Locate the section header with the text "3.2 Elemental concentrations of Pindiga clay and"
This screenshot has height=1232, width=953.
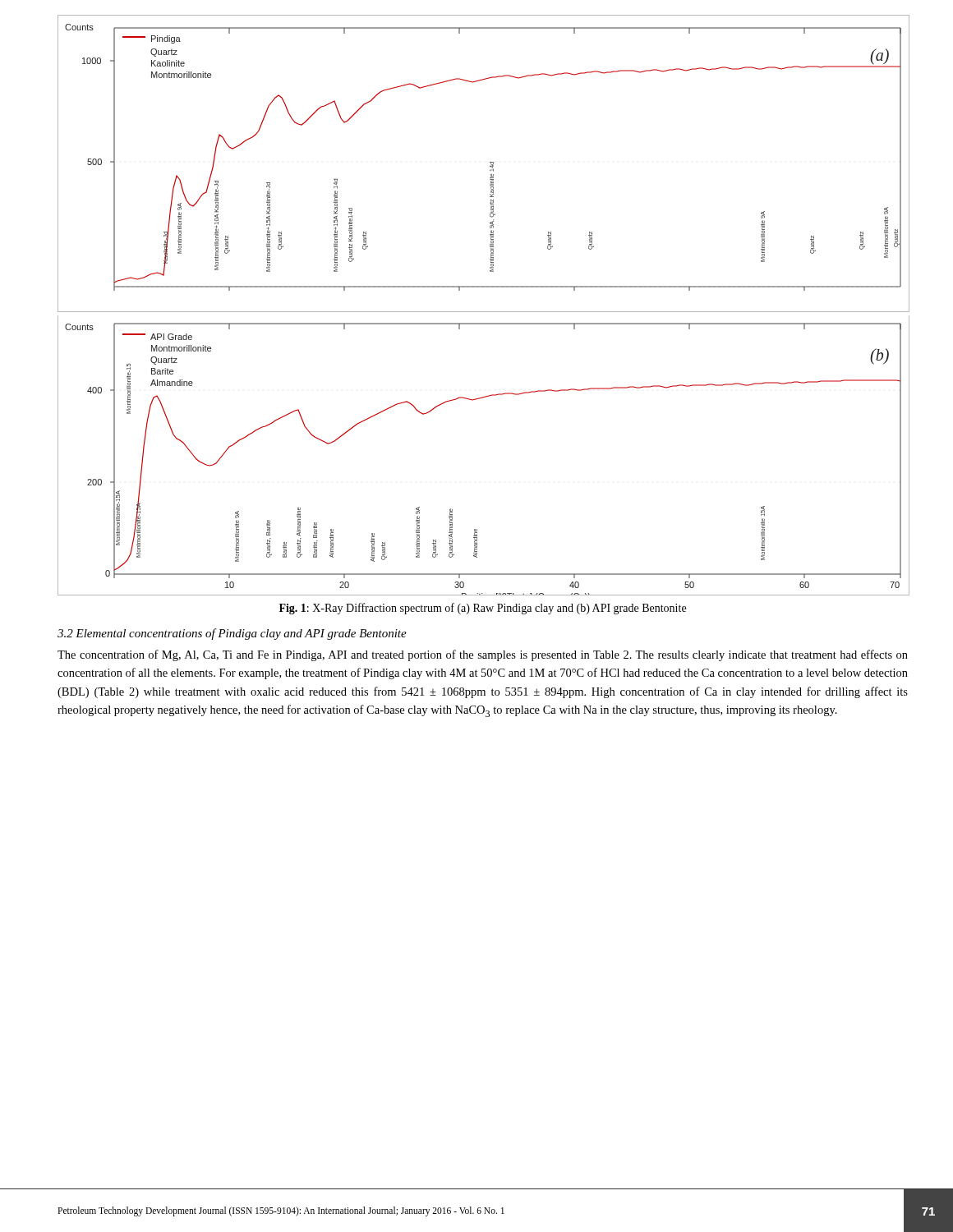[x=232, y=633]
